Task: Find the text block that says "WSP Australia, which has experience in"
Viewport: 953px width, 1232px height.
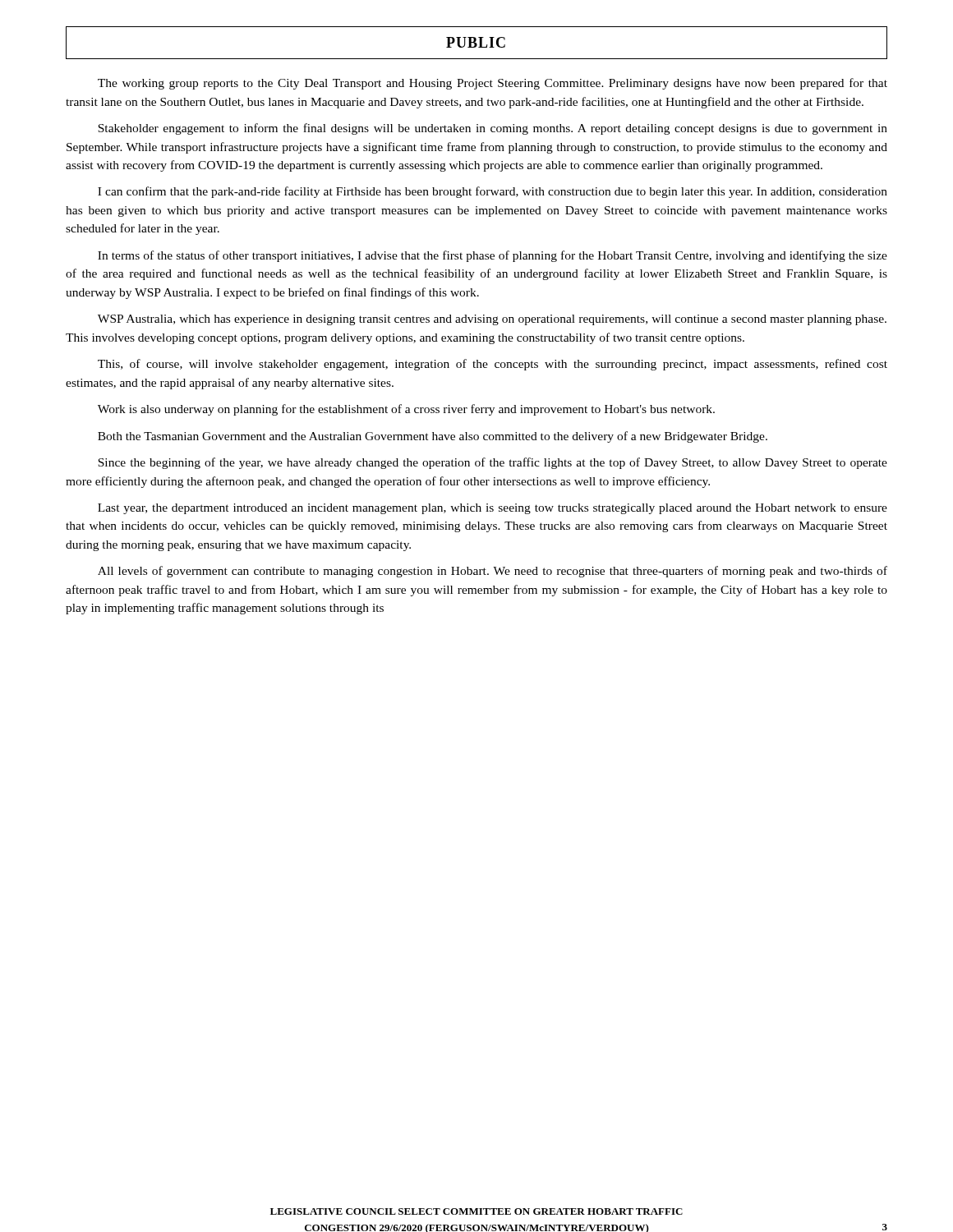Action: tap(476, 328)
